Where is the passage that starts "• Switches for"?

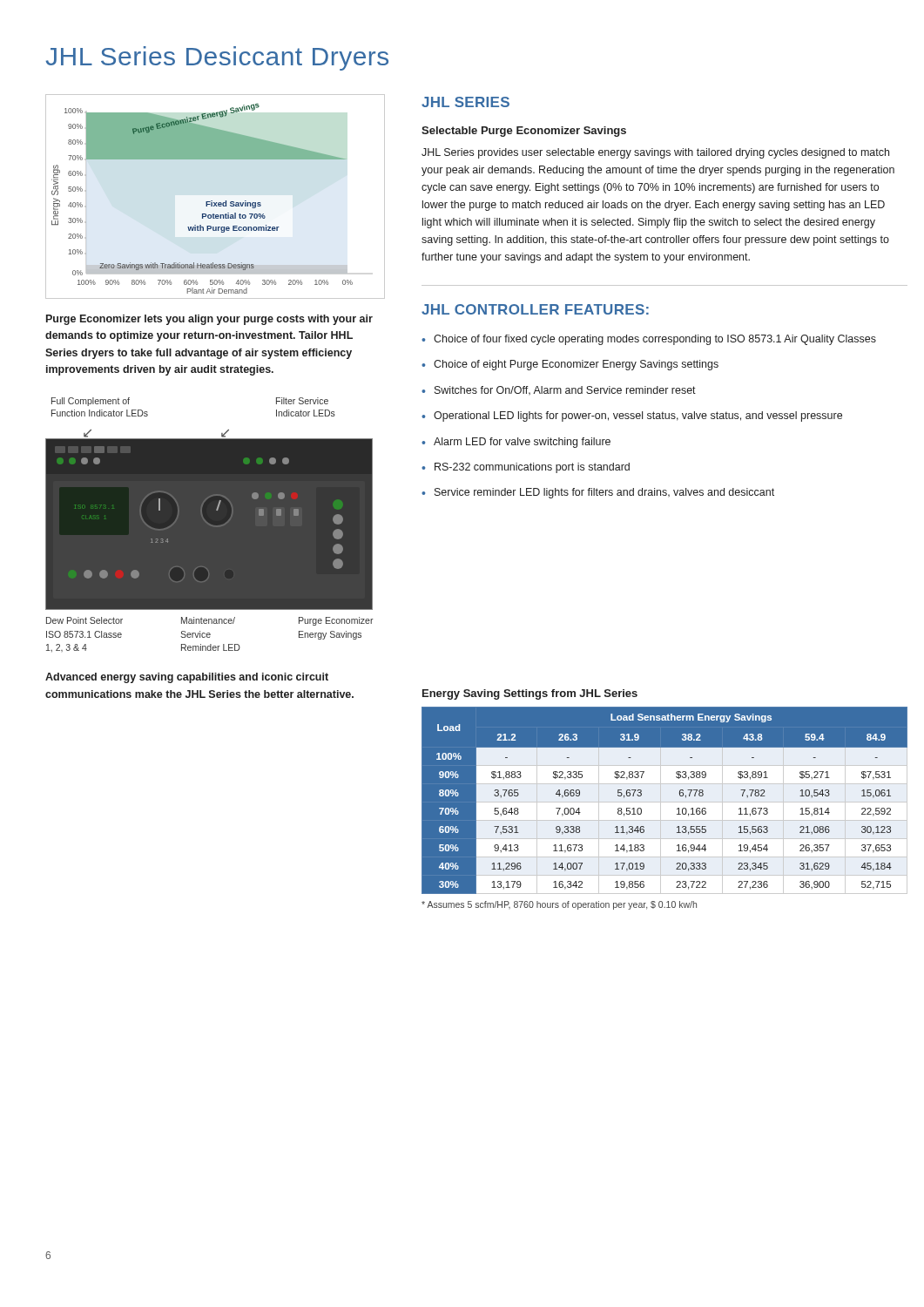coord(559,391)
